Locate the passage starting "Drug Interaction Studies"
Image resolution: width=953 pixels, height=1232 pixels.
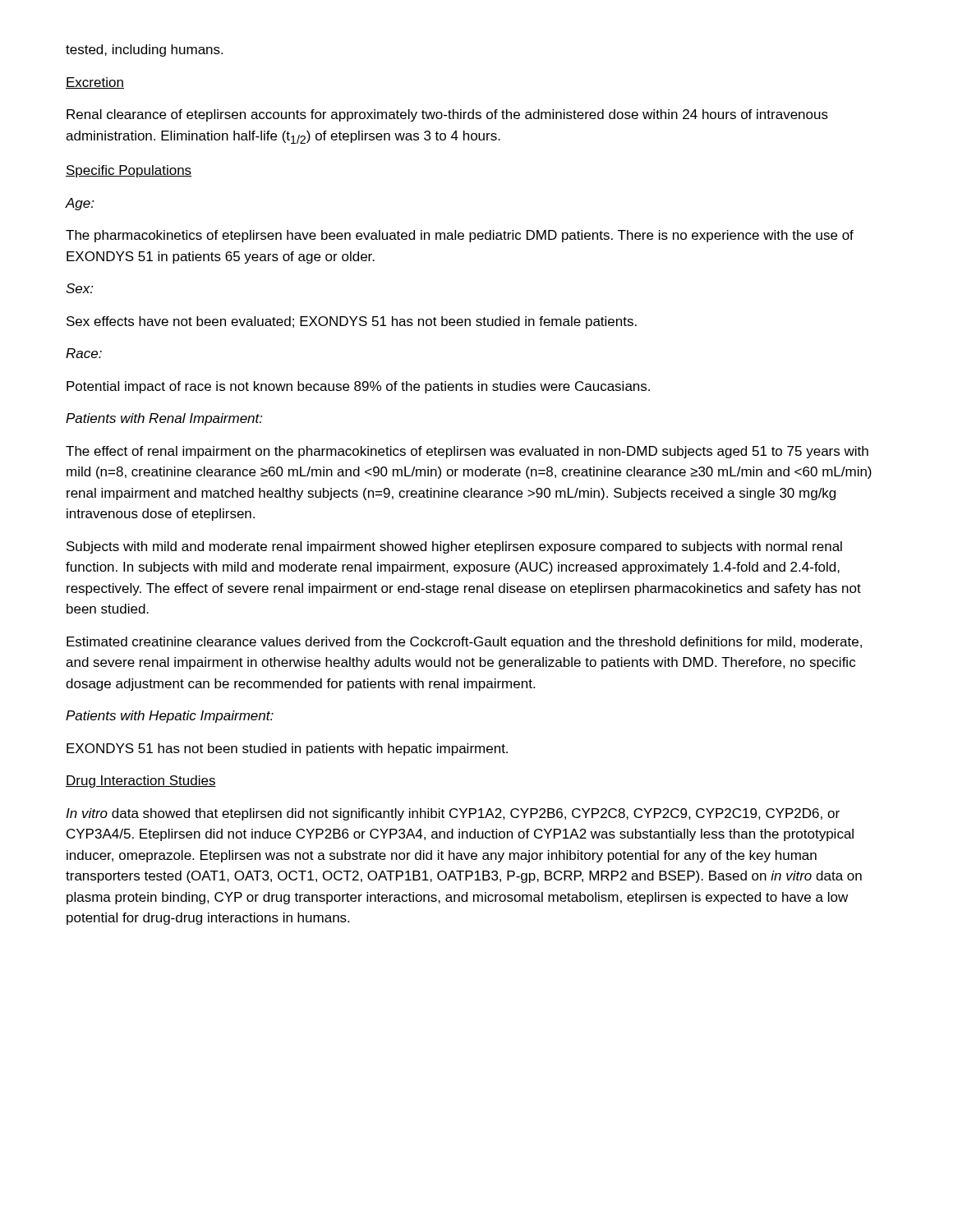point(141,781)
